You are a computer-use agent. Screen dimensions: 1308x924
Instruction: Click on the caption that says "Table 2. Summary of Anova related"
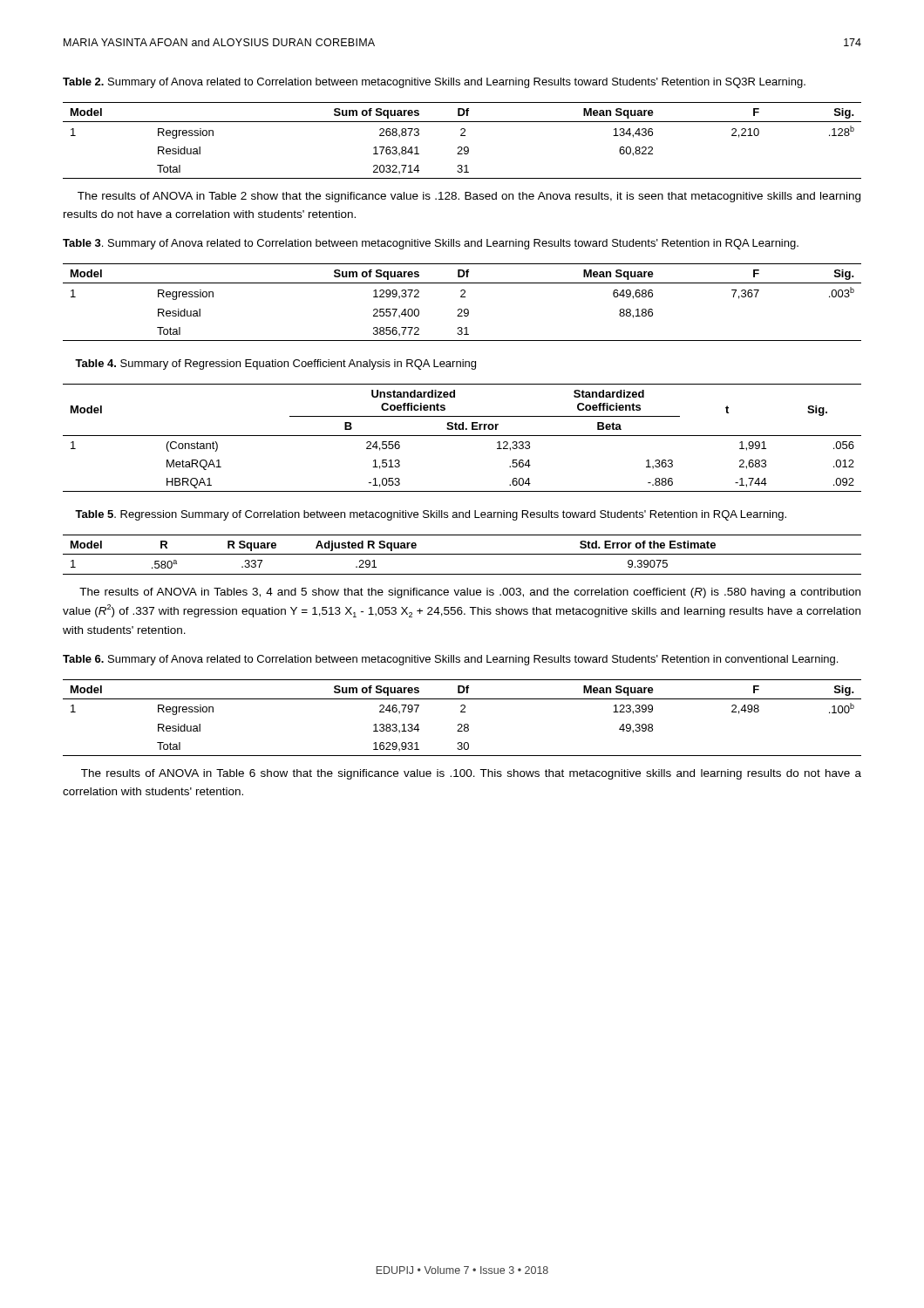click(x=434, y=81)
